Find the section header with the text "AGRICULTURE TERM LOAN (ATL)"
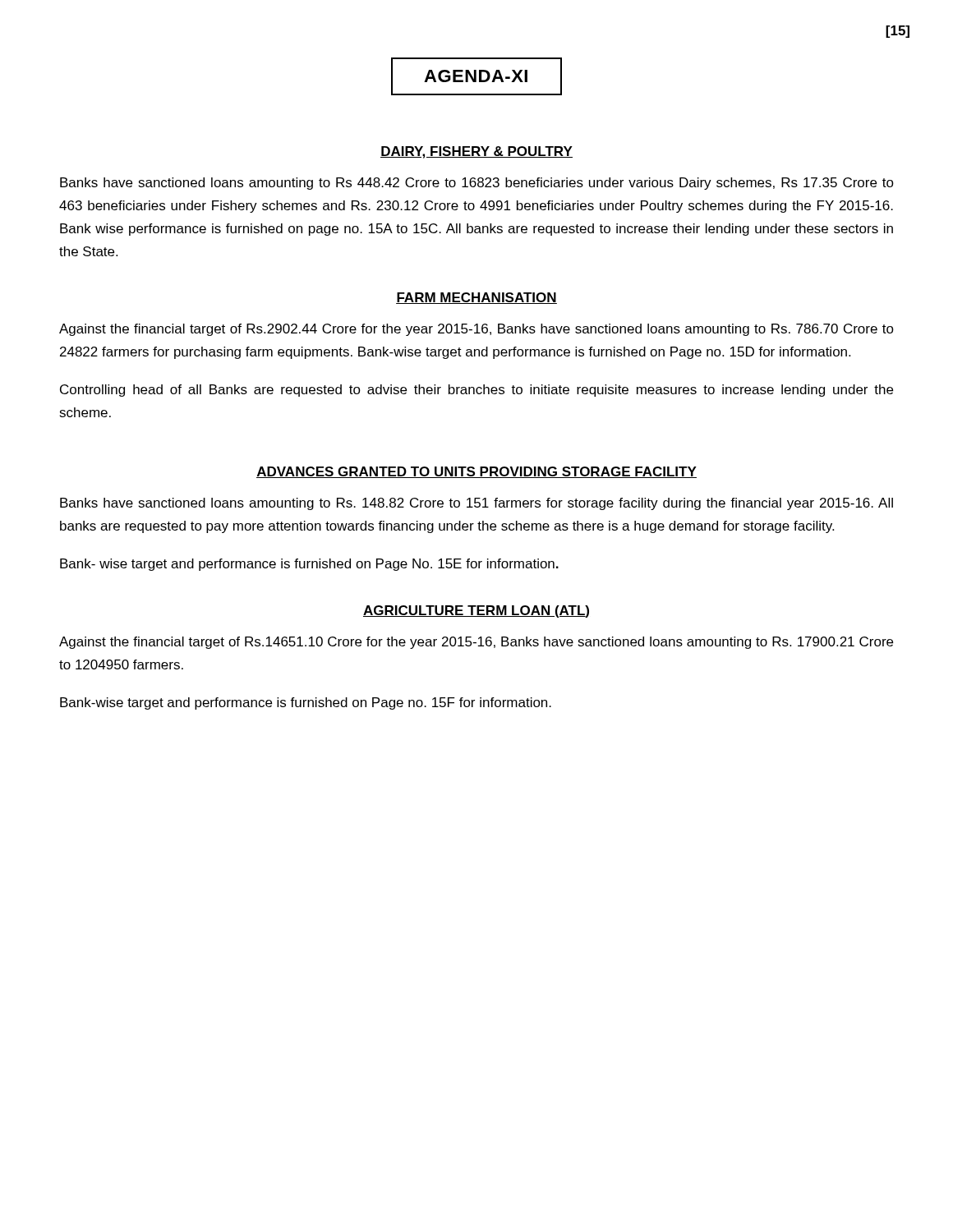Image resolution: width=953 pixels, height=1232 pixels. point(476,610)
